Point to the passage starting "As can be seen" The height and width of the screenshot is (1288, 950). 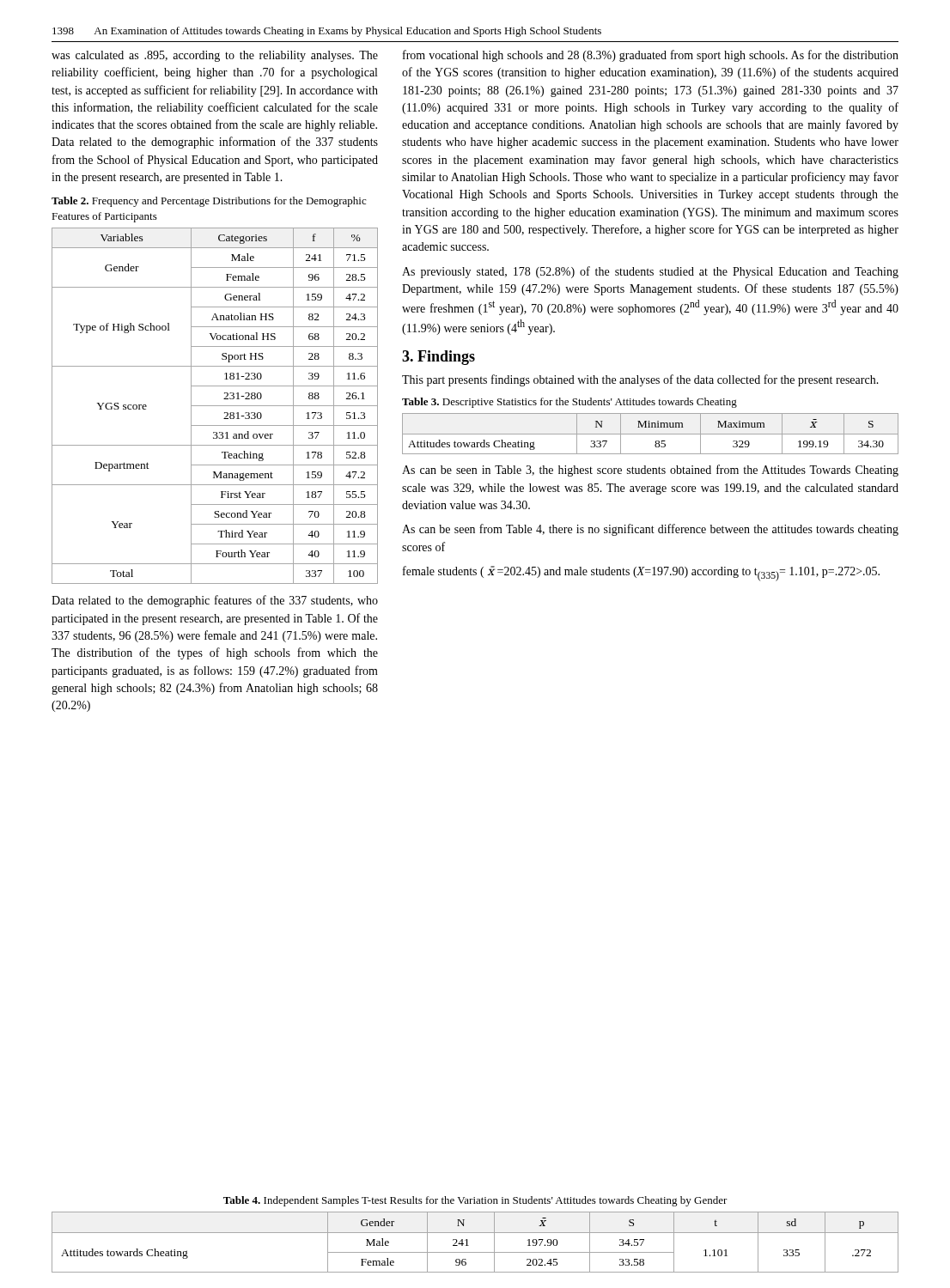click(650, 523)
